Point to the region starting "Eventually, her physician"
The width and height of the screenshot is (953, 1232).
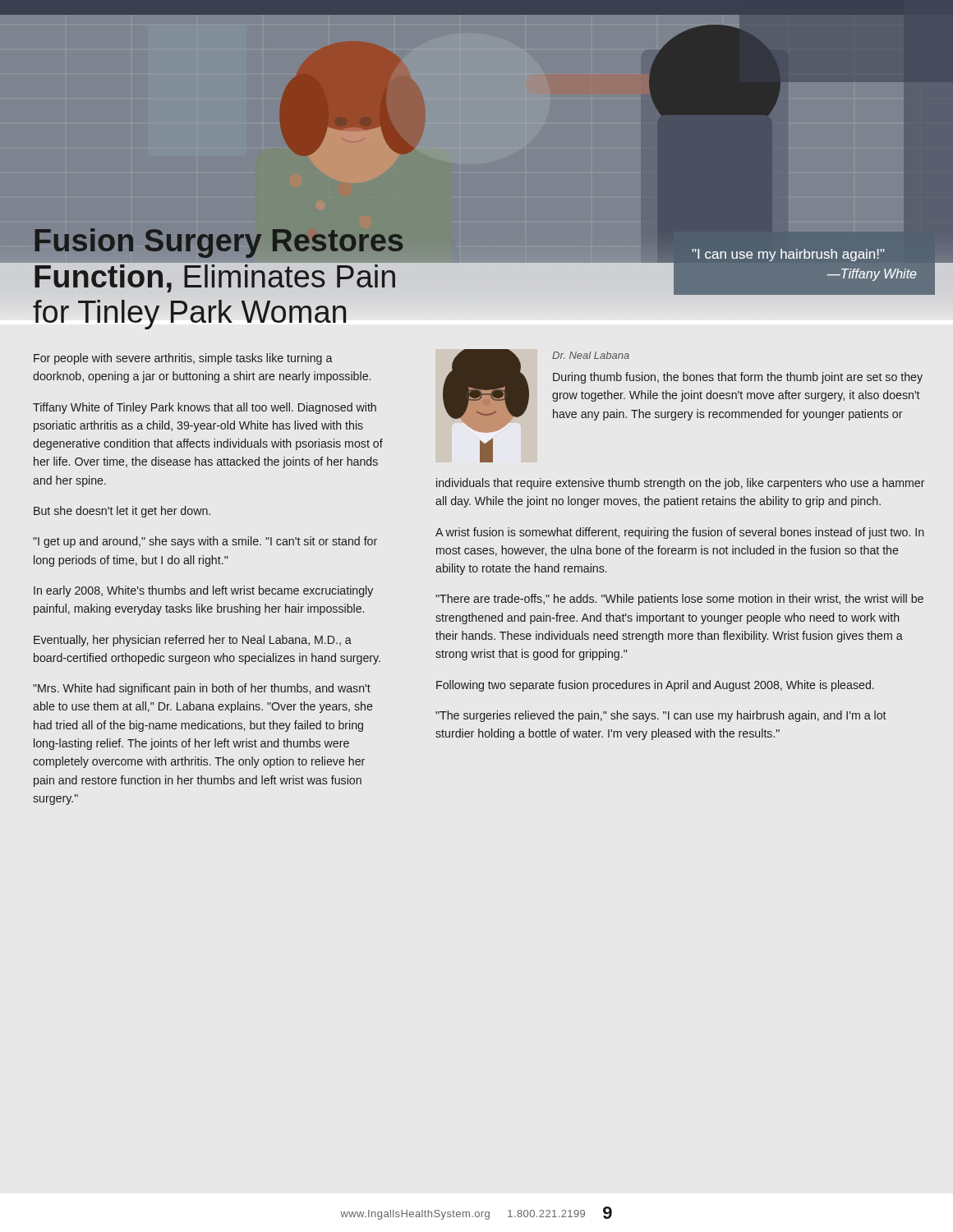tap(207, 649)
